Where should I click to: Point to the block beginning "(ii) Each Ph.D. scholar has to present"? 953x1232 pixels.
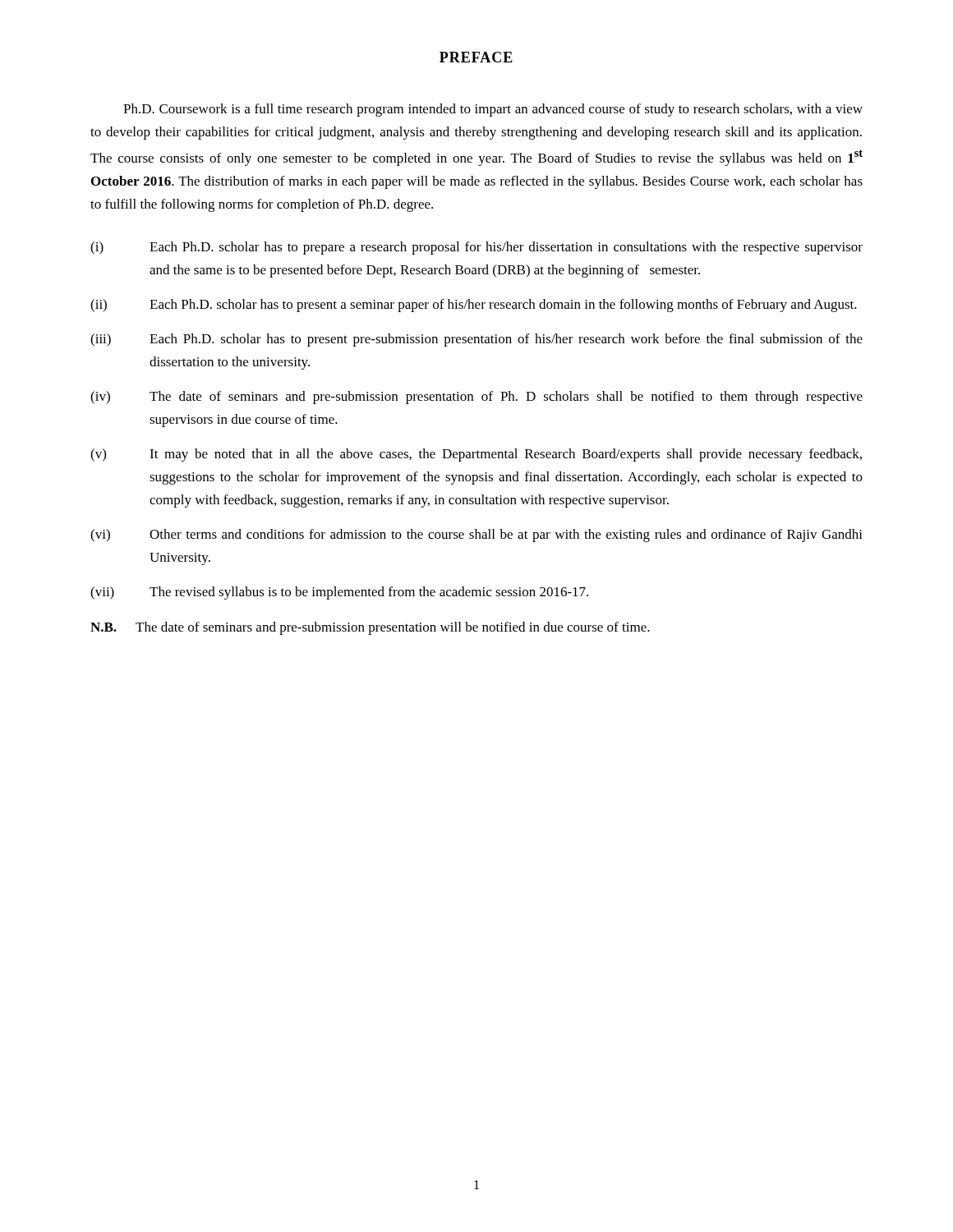(476, 305)
